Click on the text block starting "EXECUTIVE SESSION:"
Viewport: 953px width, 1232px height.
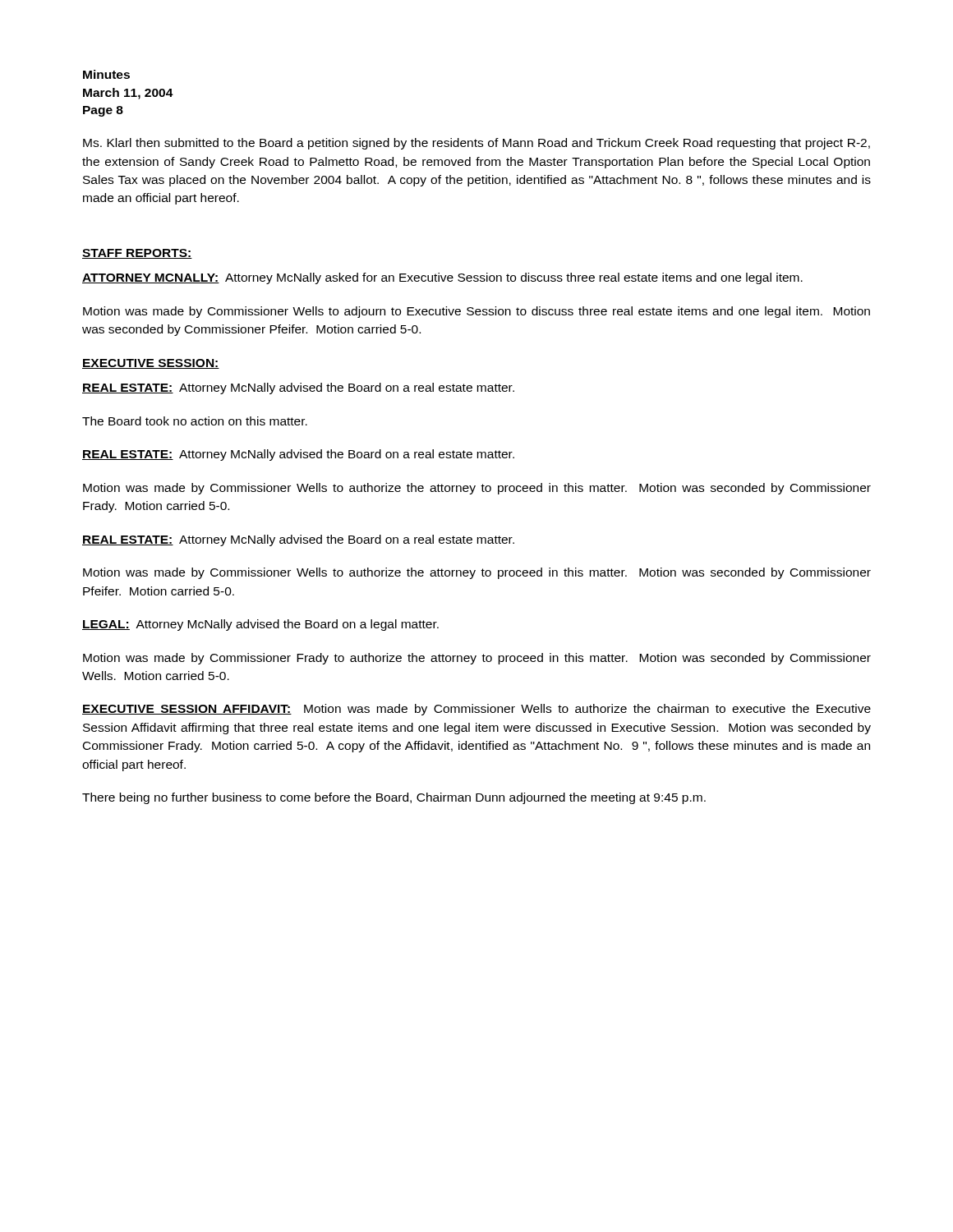(x=150, y=363)
